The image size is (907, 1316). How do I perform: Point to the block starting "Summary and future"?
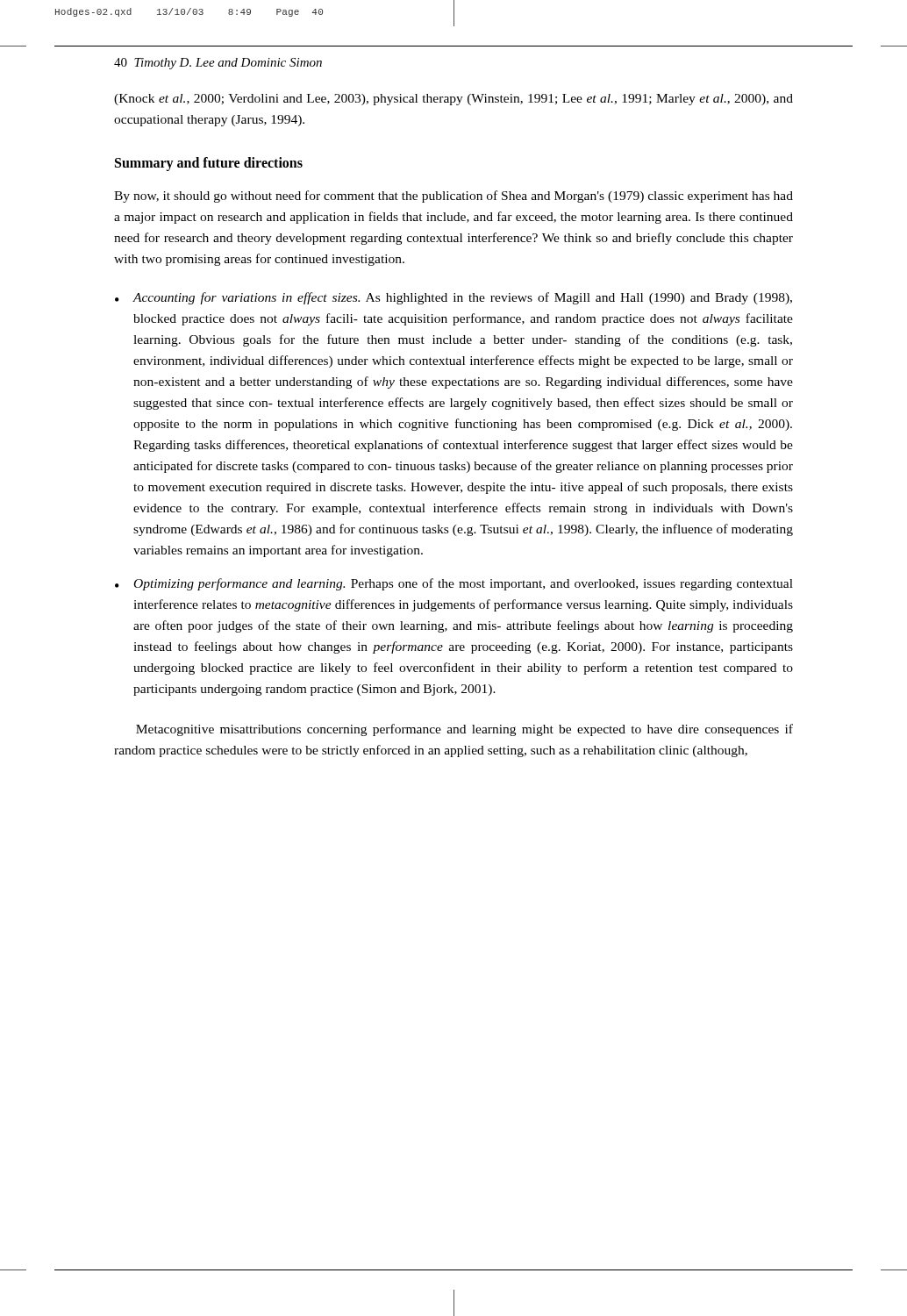(x=208, y=163)
